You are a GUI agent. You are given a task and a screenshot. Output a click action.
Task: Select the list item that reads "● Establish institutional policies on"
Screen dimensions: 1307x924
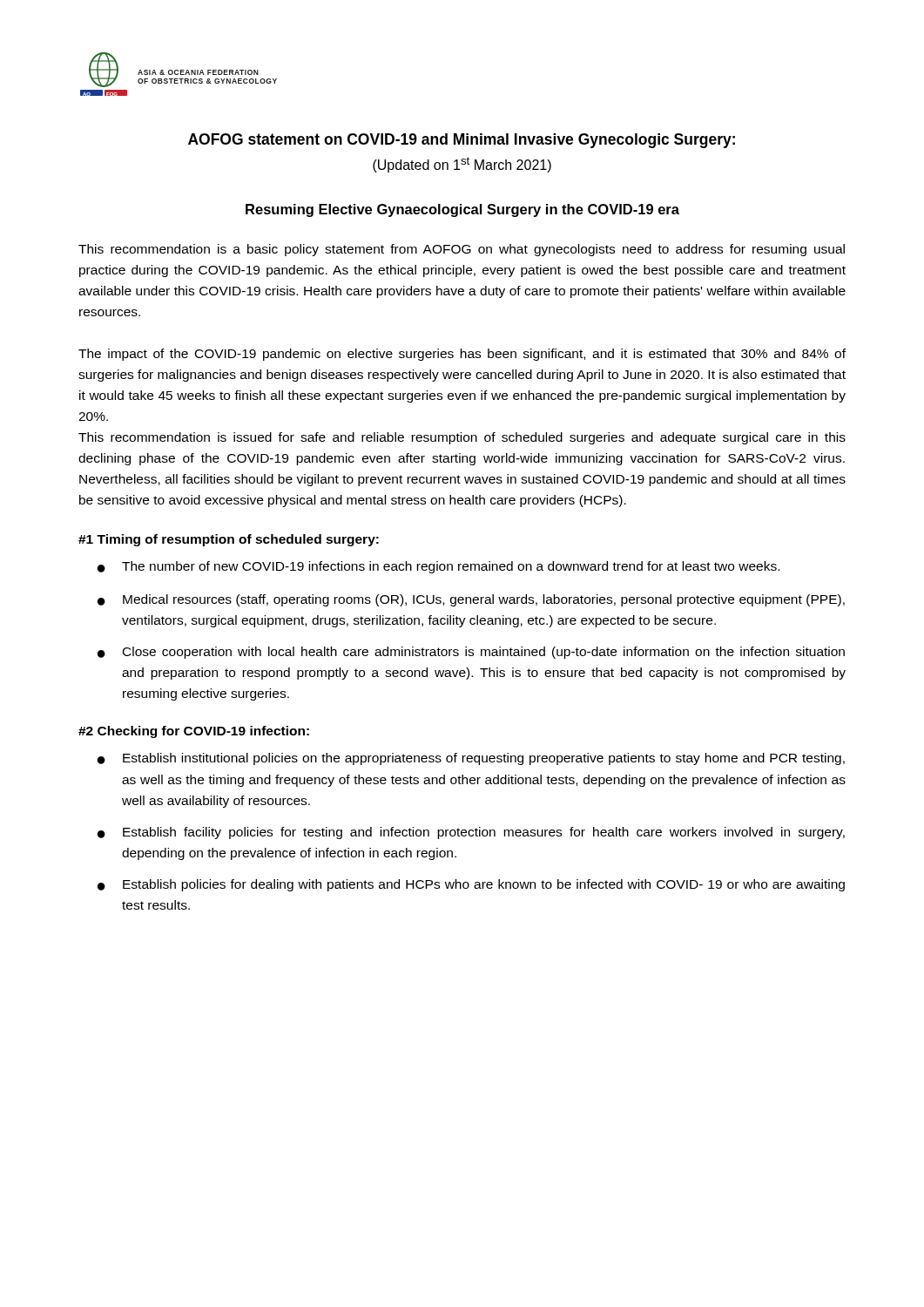[x=471, y=779]
